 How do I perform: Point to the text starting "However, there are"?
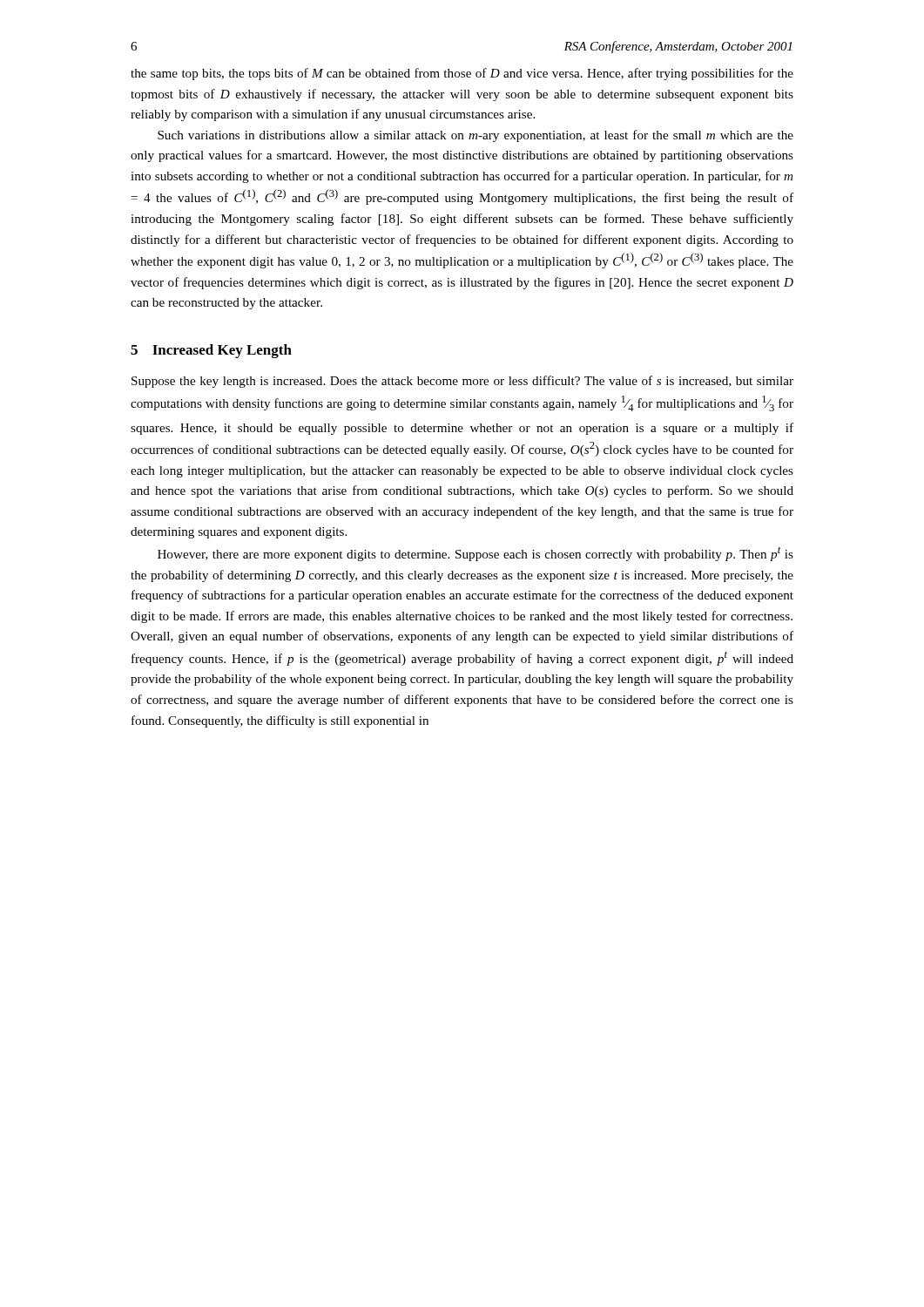point(462,636)
